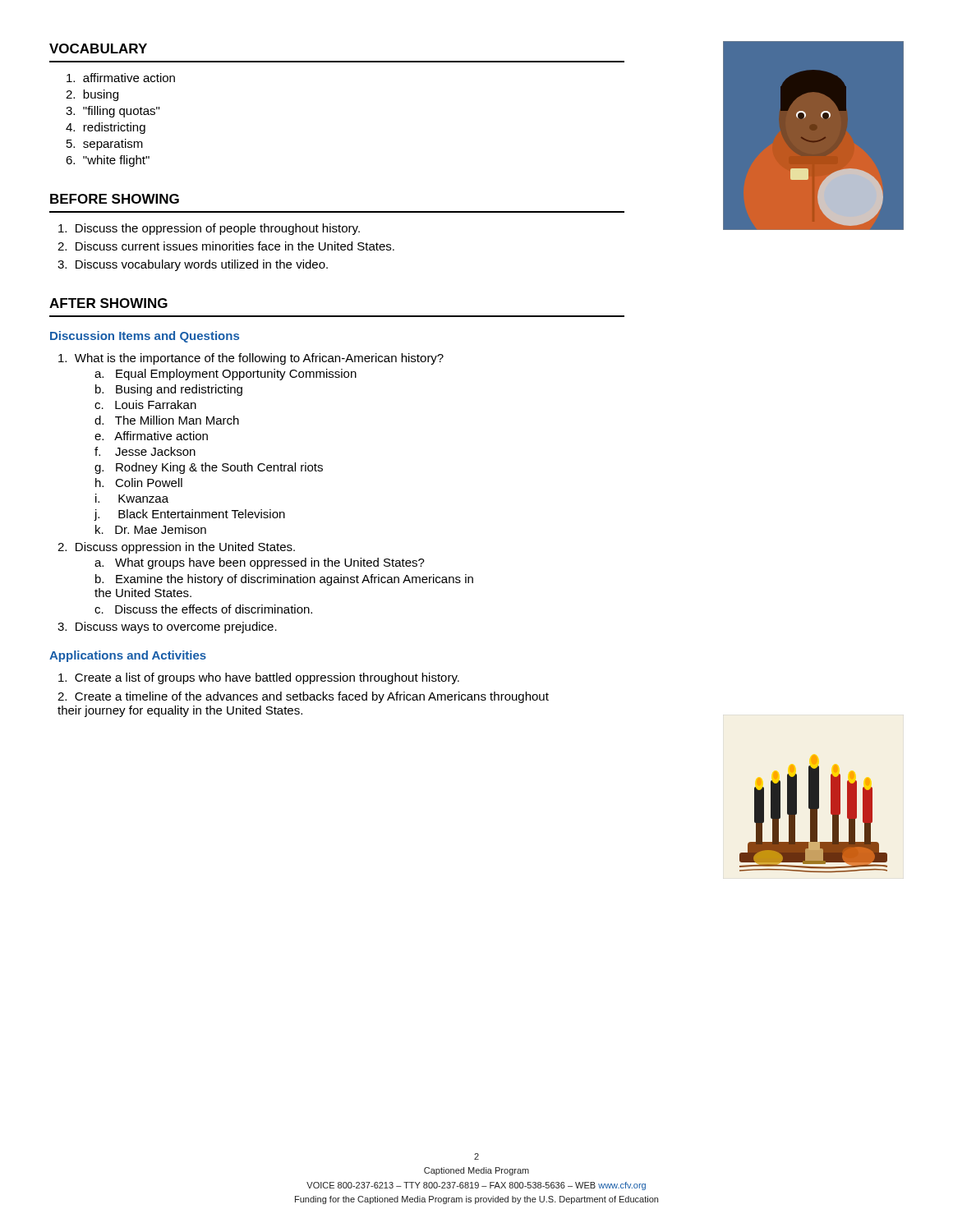Image resolution: width=953 pixels, height=1232 pixels.
Task: Where does it say "3. "filling quotas""?
Action: [113, 110]
